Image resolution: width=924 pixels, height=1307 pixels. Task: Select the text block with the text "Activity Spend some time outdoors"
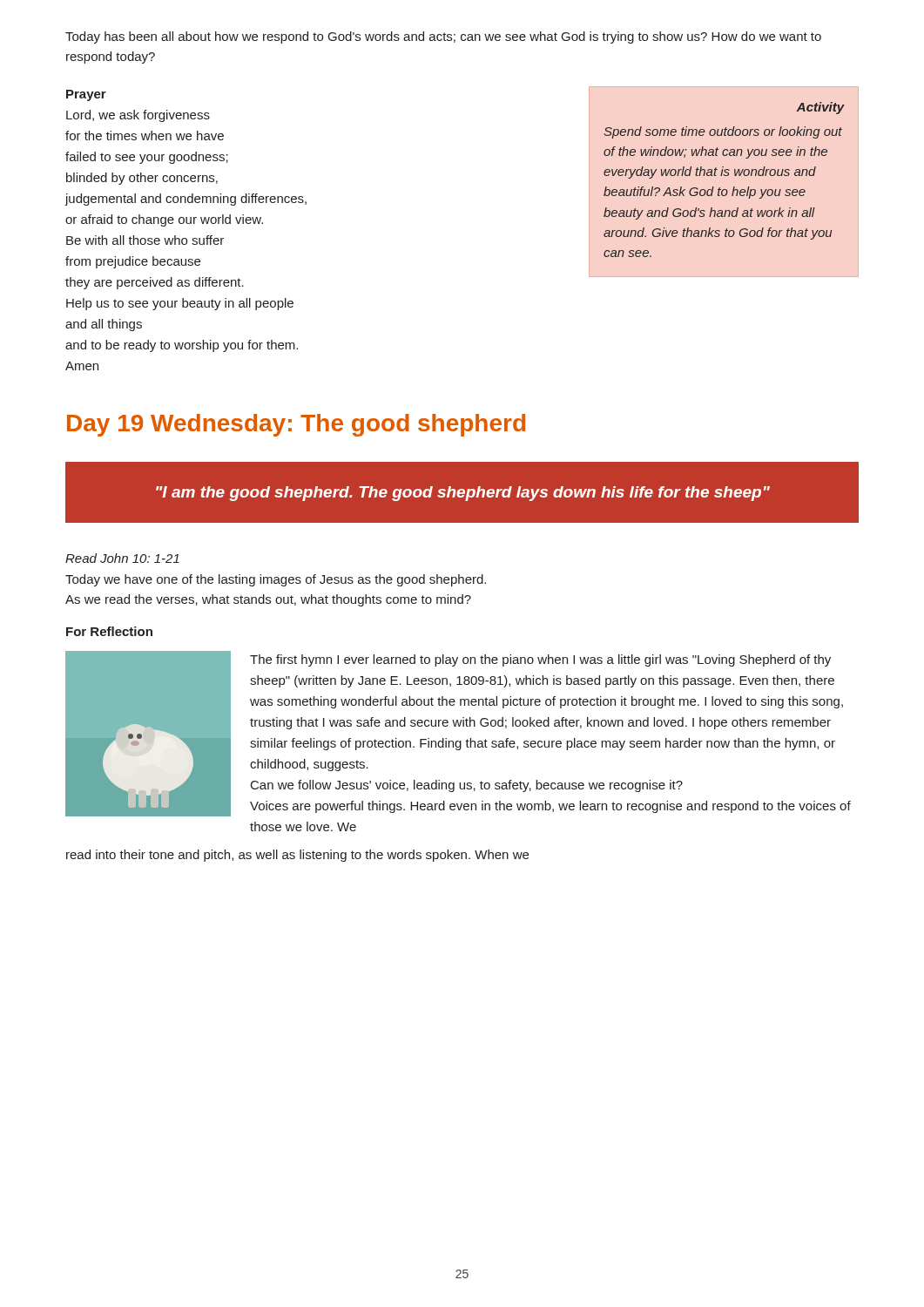coord(724,181)
